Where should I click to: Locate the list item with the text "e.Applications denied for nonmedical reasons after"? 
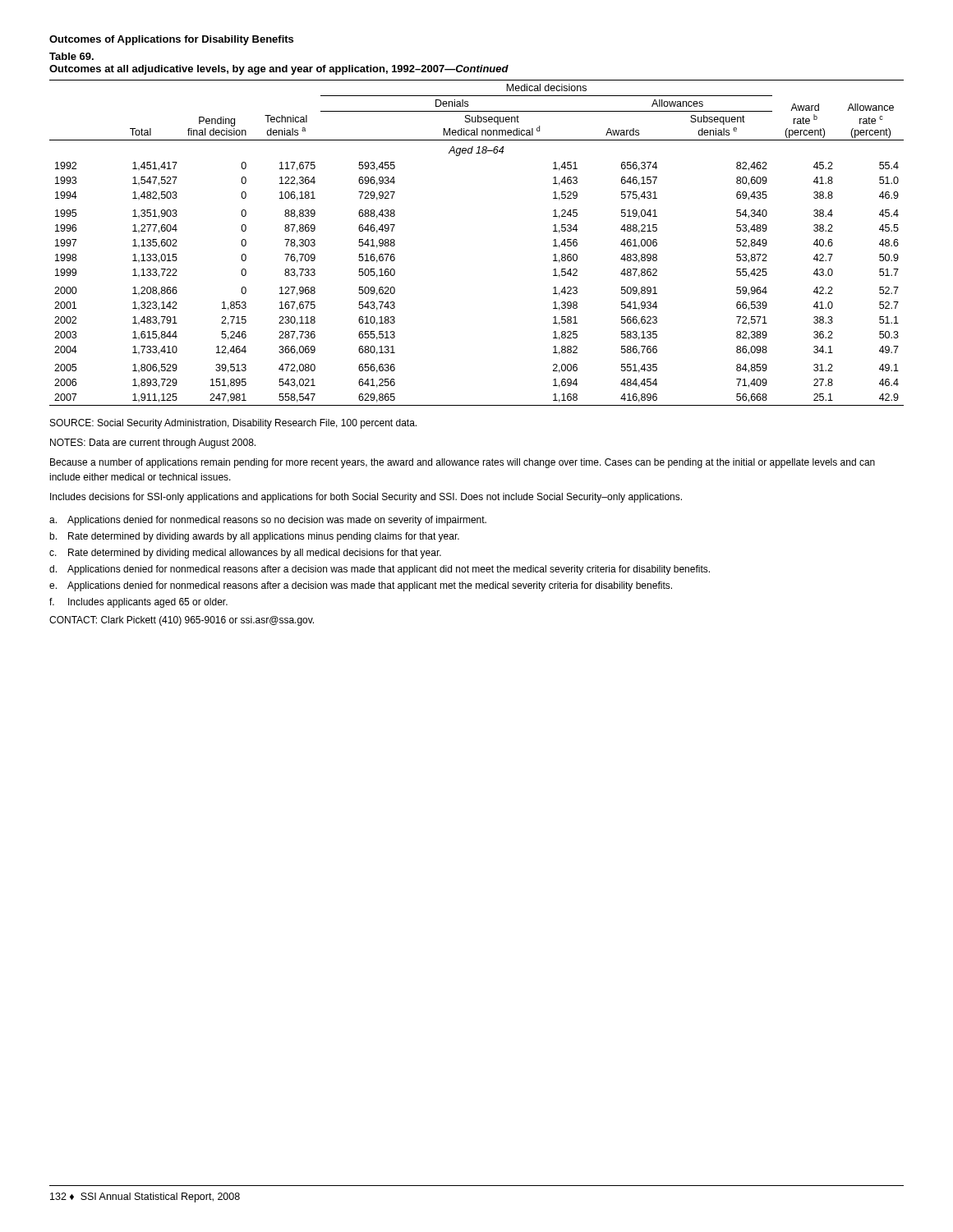361,586
